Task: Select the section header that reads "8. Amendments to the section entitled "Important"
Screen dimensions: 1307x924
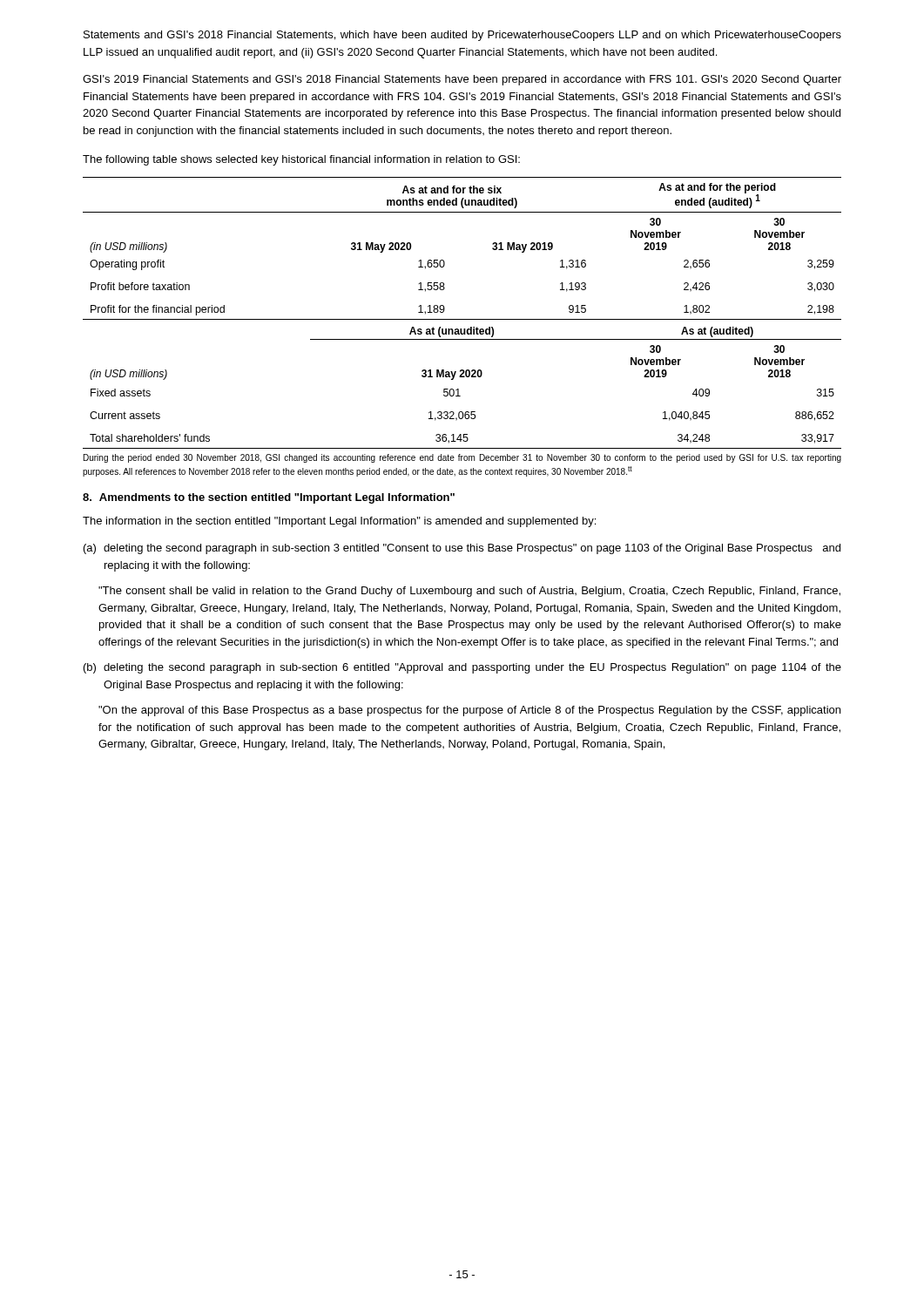Action: pyautogui.click(x=269, y=497)
